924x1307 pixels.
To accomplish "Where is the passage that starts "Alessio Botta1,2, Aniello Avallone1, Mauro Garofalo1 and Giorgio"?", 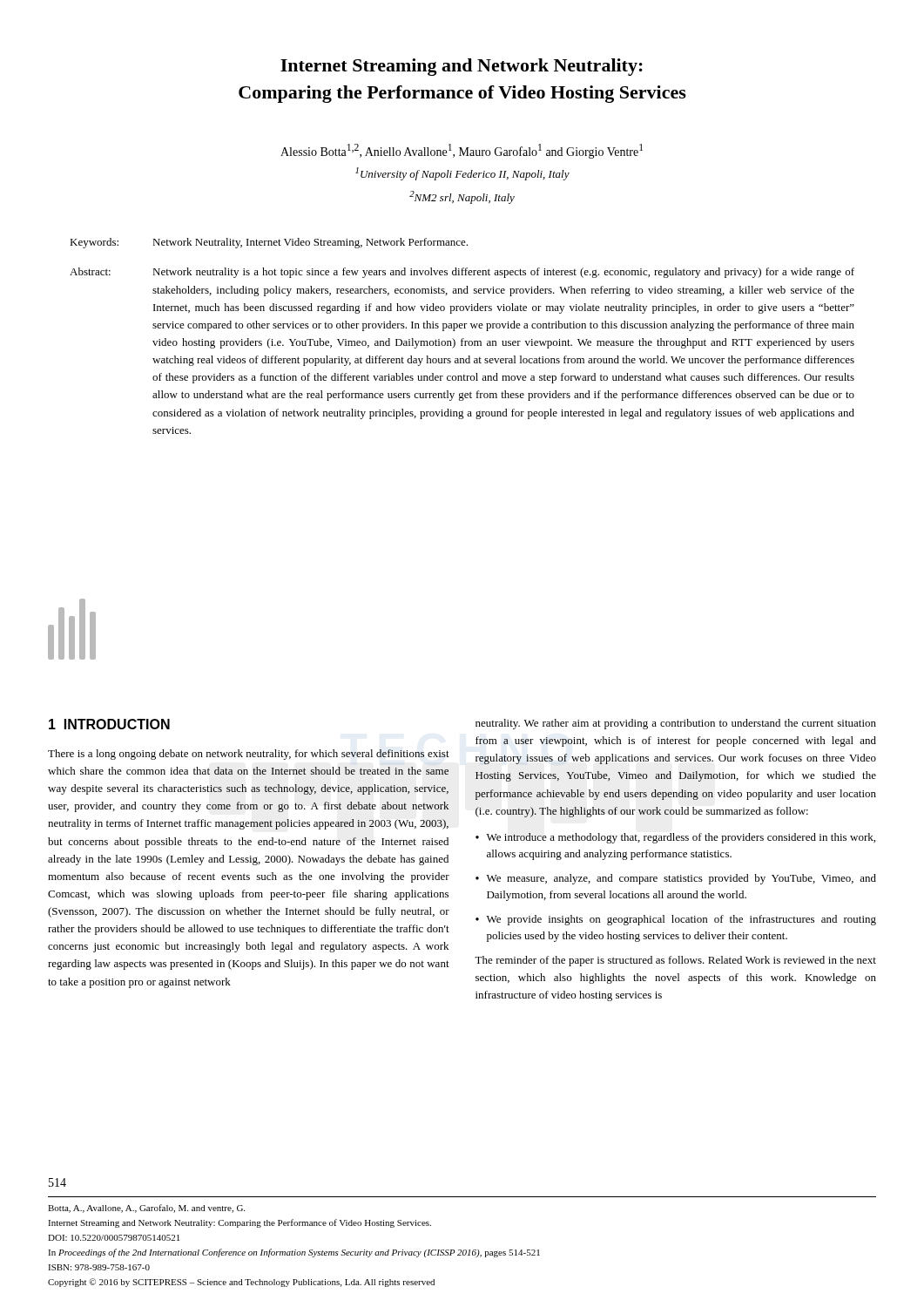I will (x=462, y=173).
